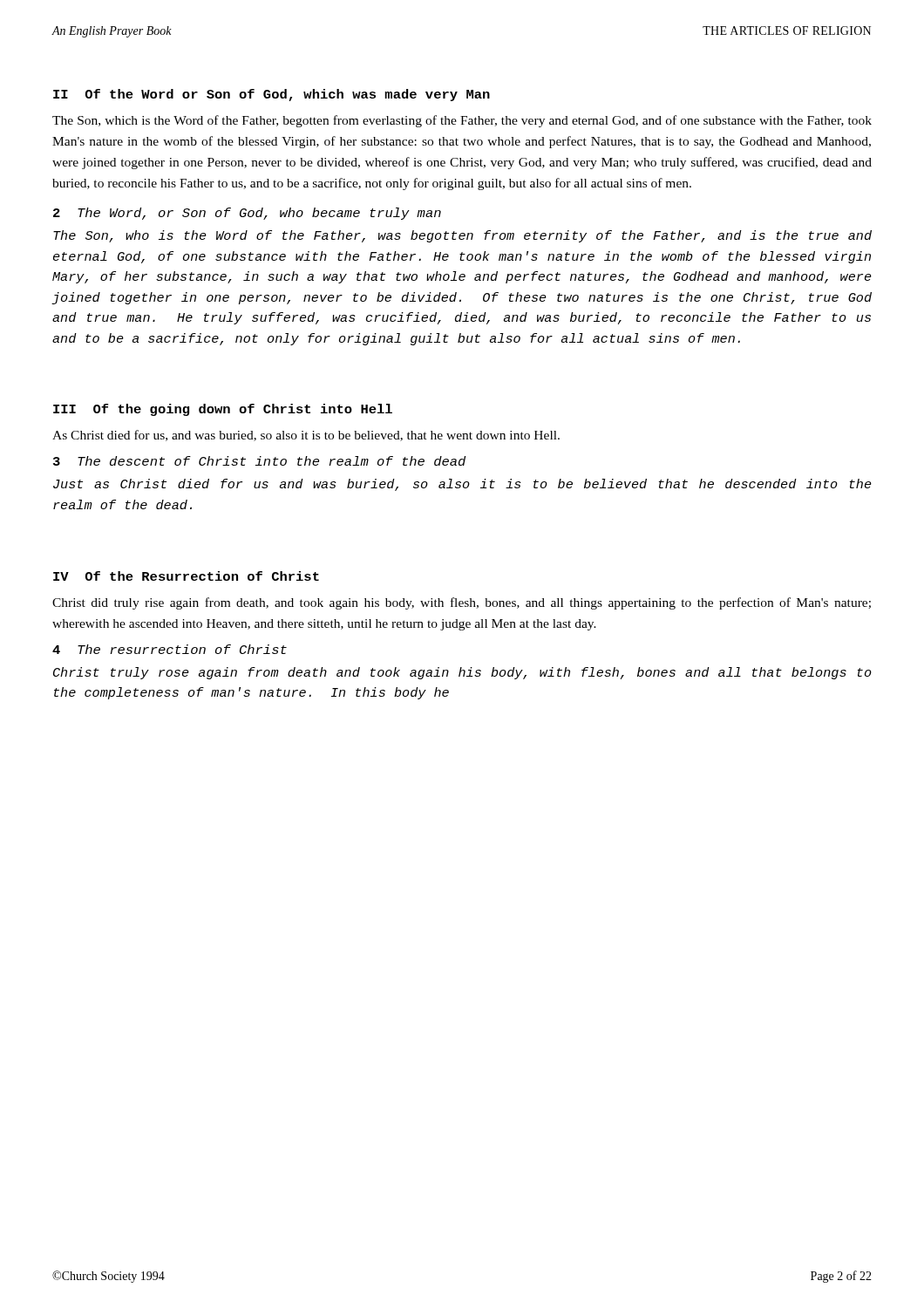Find the text block that reads "The Son, who is the Word of"
This screenshot has height=1308, width=924.
point(462,288)
